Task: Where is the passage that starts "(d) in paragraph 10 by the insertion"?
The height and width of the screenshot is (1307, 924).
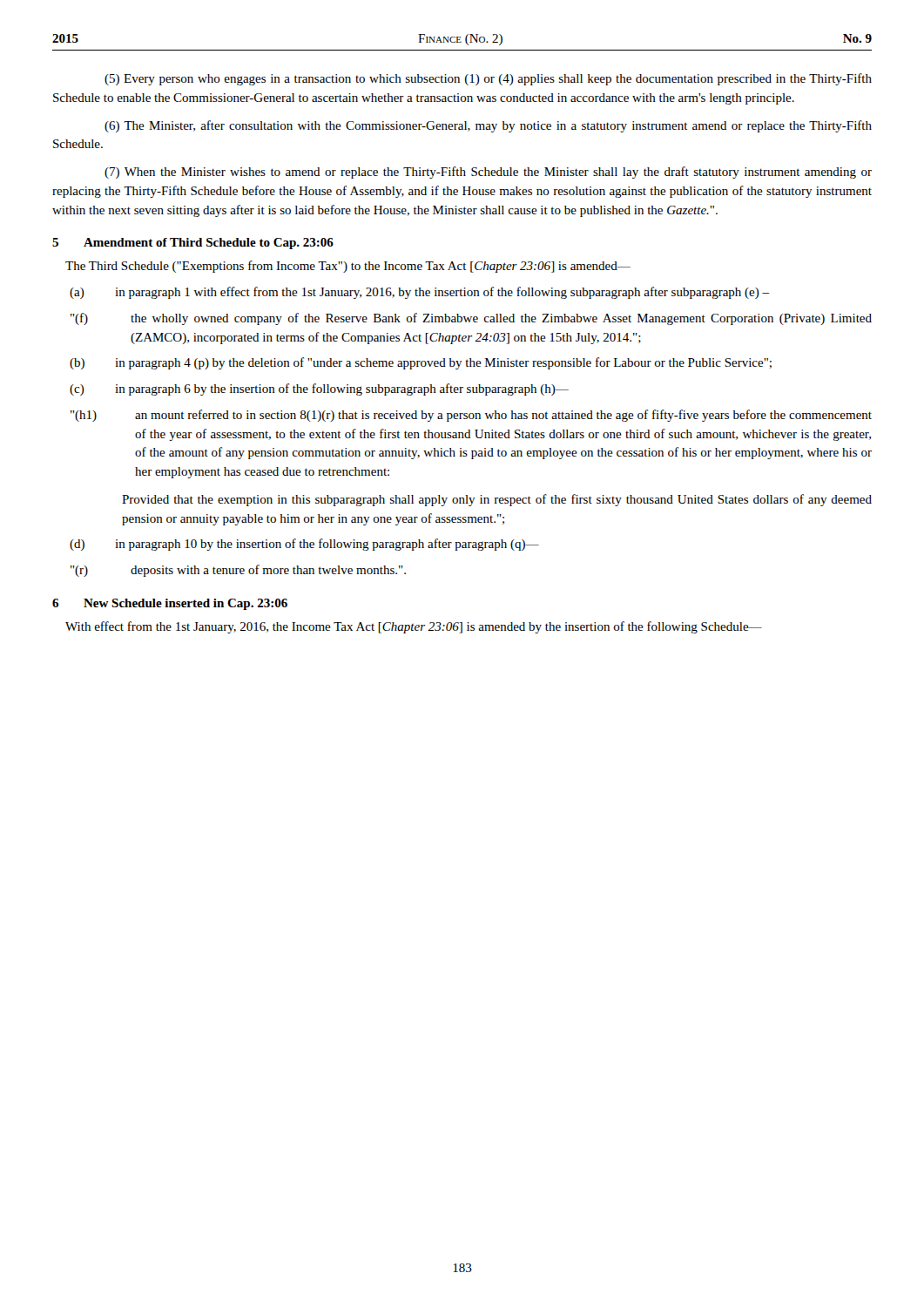Action: pyautogui.click(x=462, y=545)
